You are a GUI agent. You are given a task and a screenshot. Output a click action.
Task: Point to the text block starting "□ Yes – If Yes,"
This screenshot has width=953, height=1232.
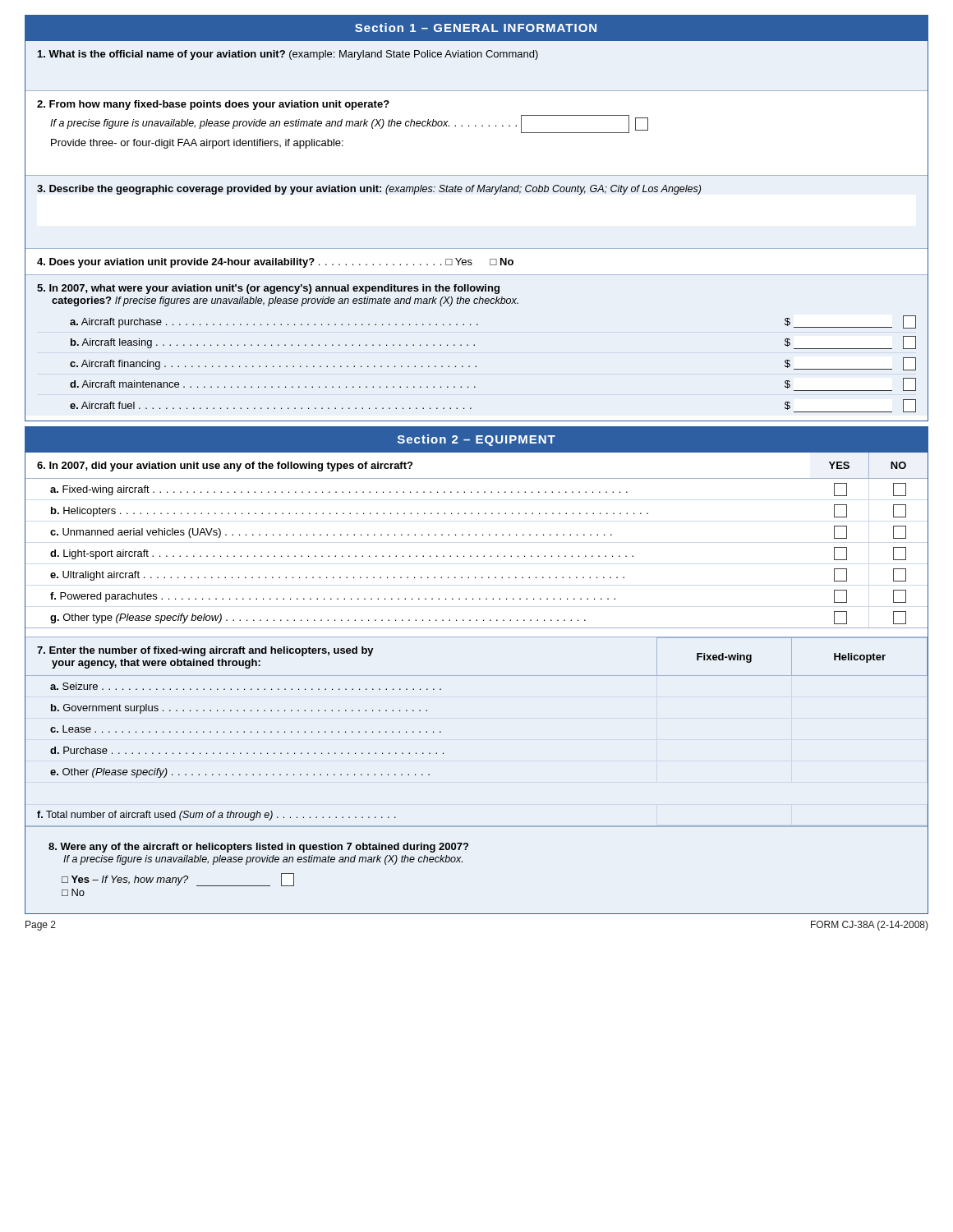pos(178,886)
